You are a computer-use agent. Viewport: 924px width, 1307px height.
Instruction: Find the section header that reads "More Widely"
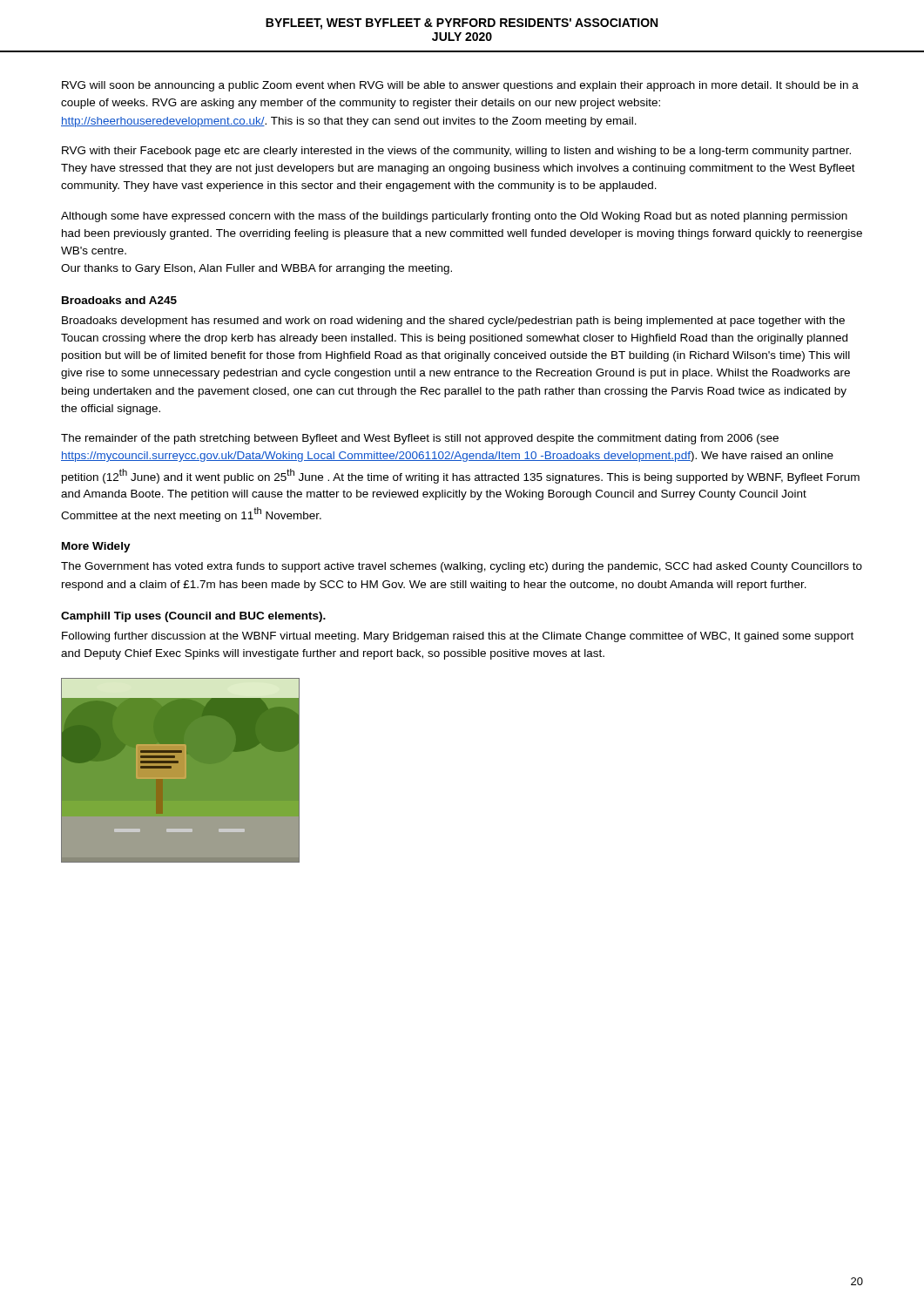tap(96, 546)
